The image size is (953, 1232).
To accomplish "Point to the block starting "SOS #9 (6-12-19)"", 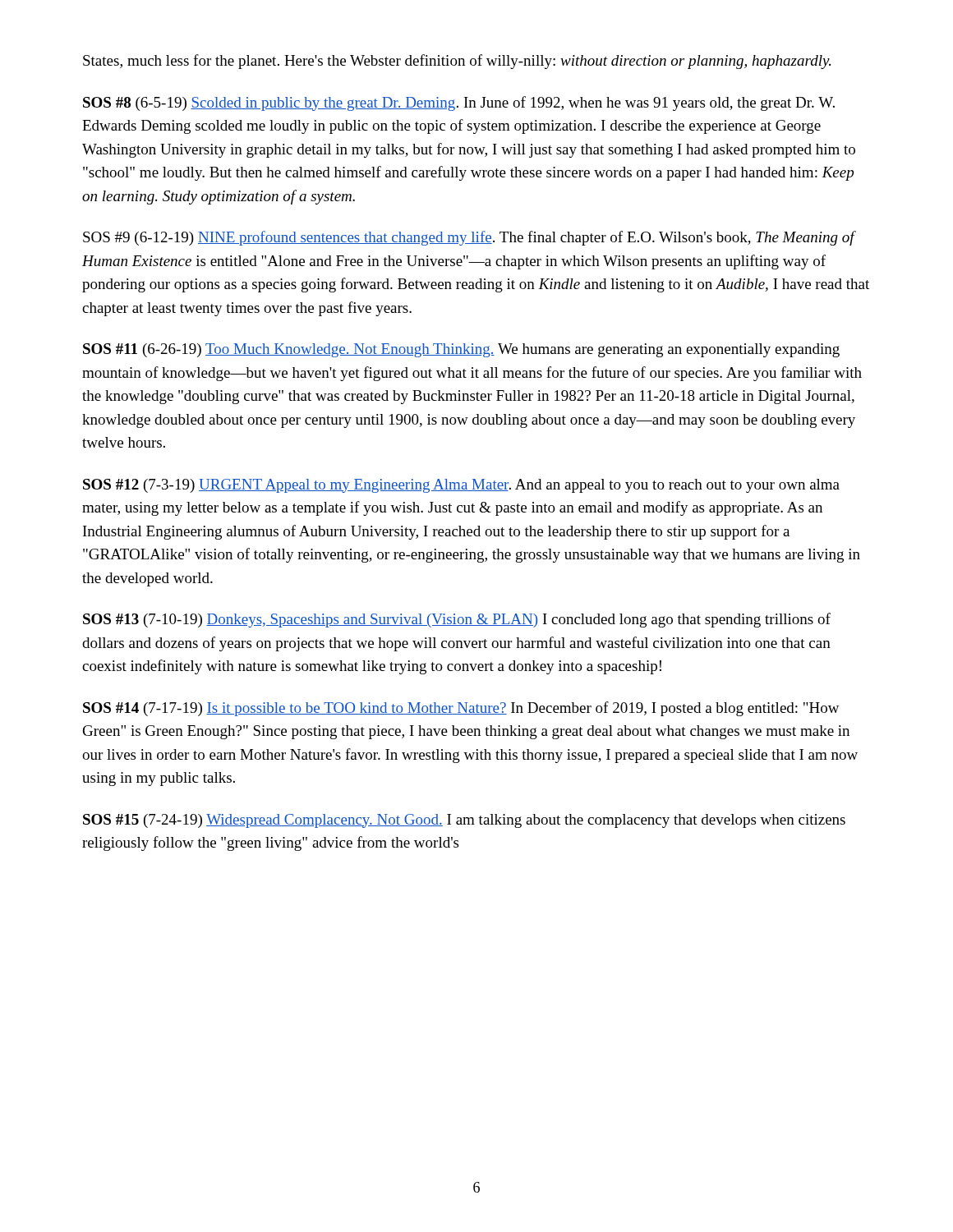I will click(x=476, y=272).
